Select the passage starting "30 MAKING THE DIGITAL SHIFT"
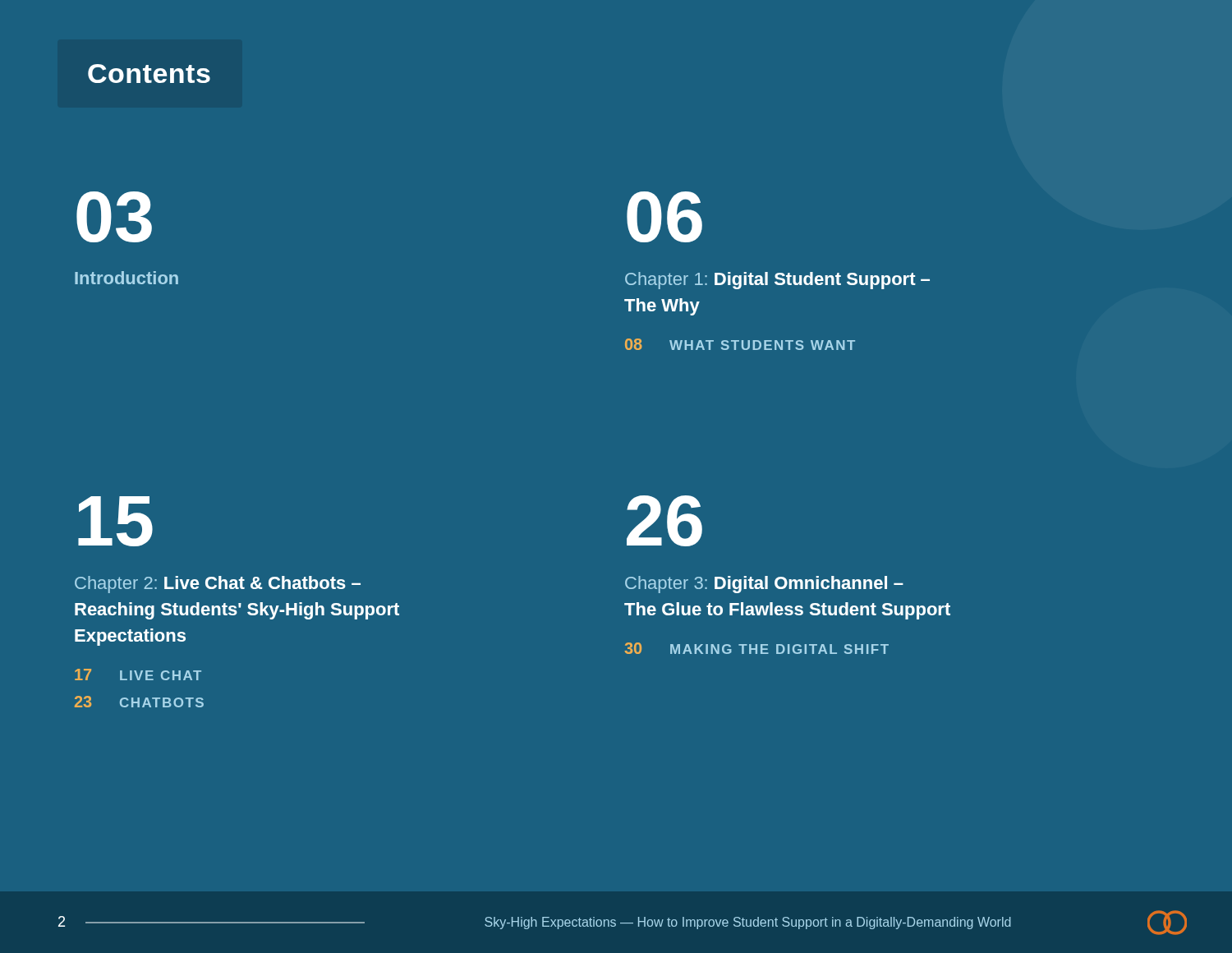The width and height of the screenshot is (1232, 953). 757,648
